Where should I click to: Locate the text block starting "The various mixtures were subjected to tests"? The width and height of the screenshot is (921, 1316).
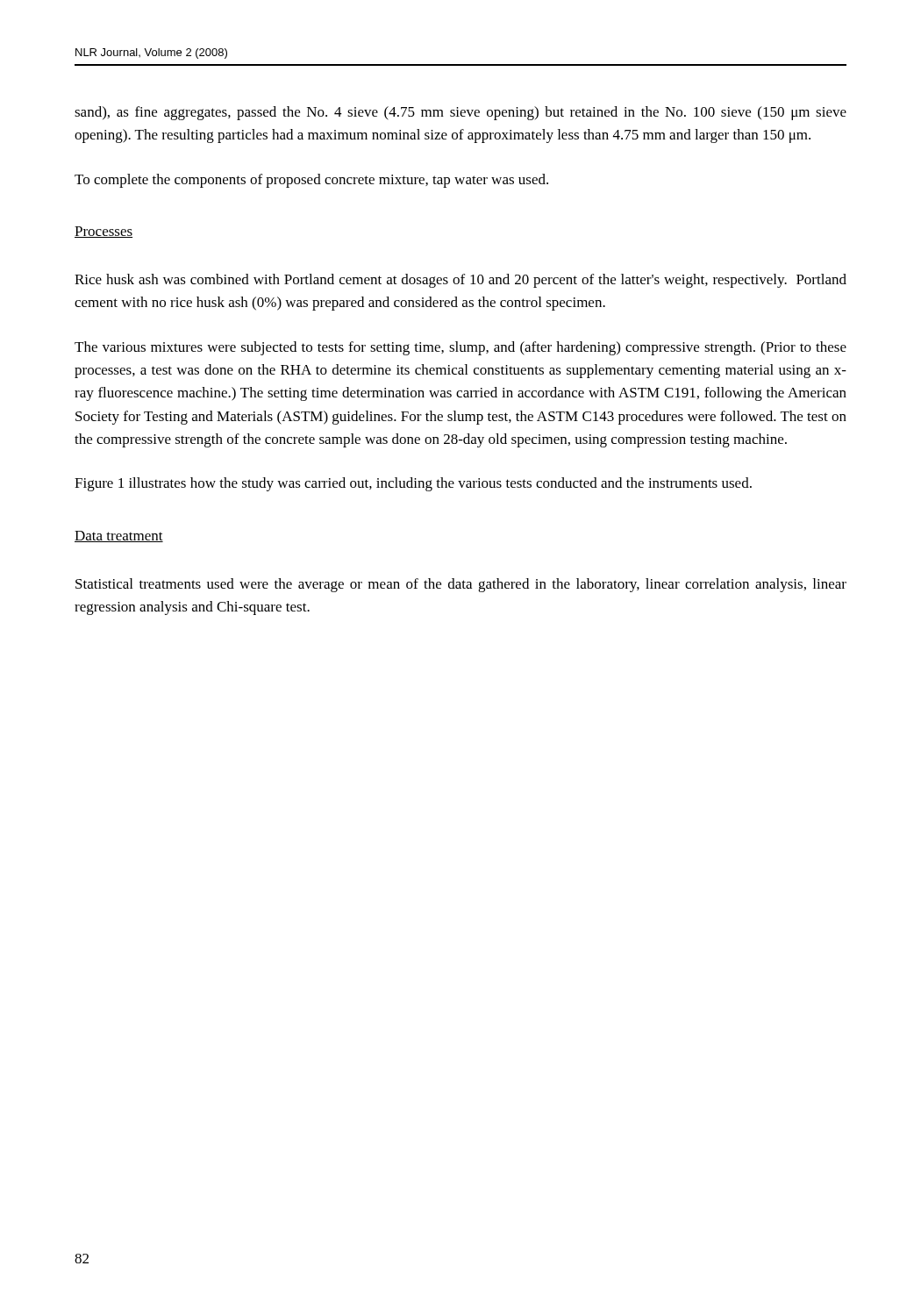460,393
